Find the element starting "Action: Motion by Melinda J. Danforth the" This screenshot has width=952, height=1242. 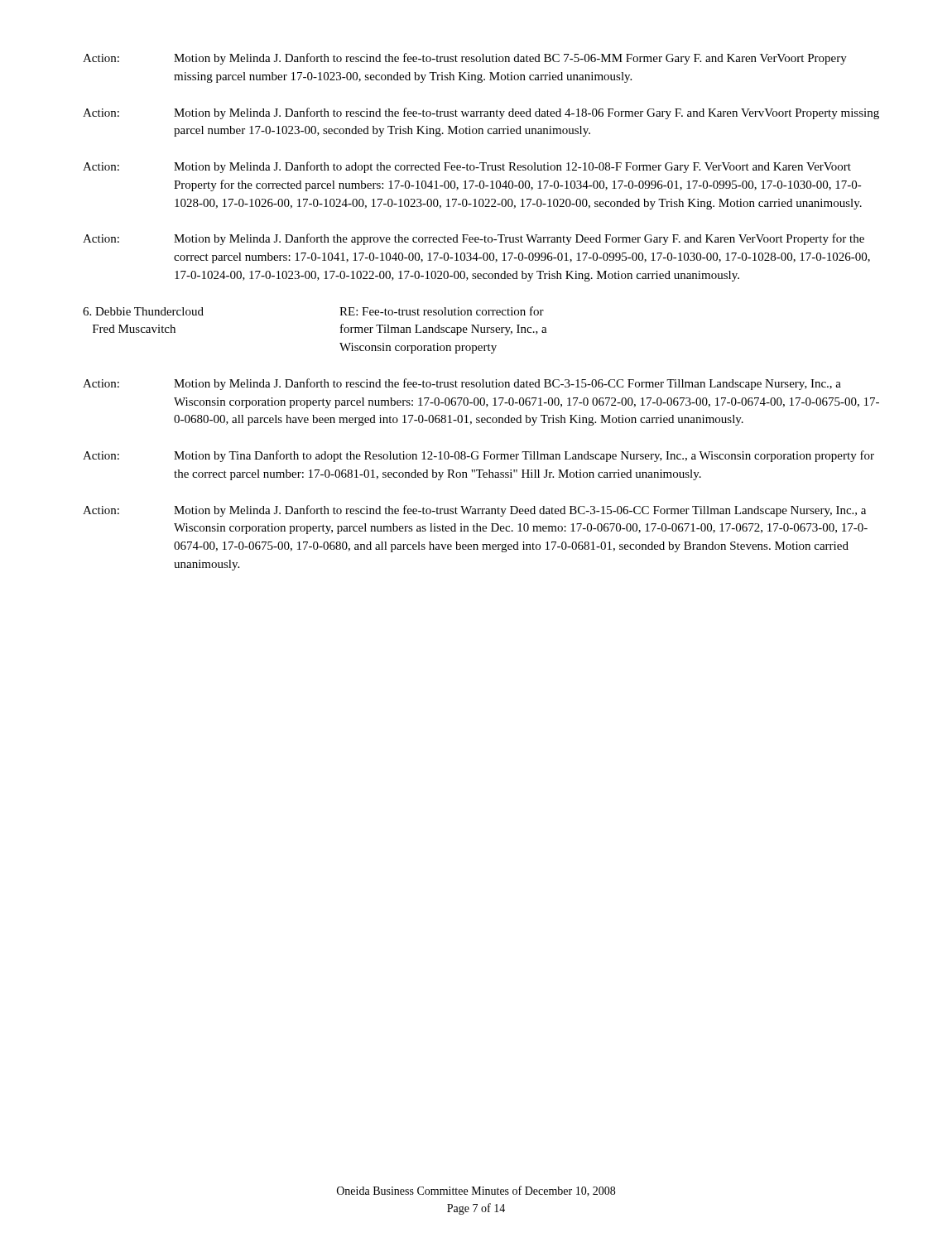(484, 257)
